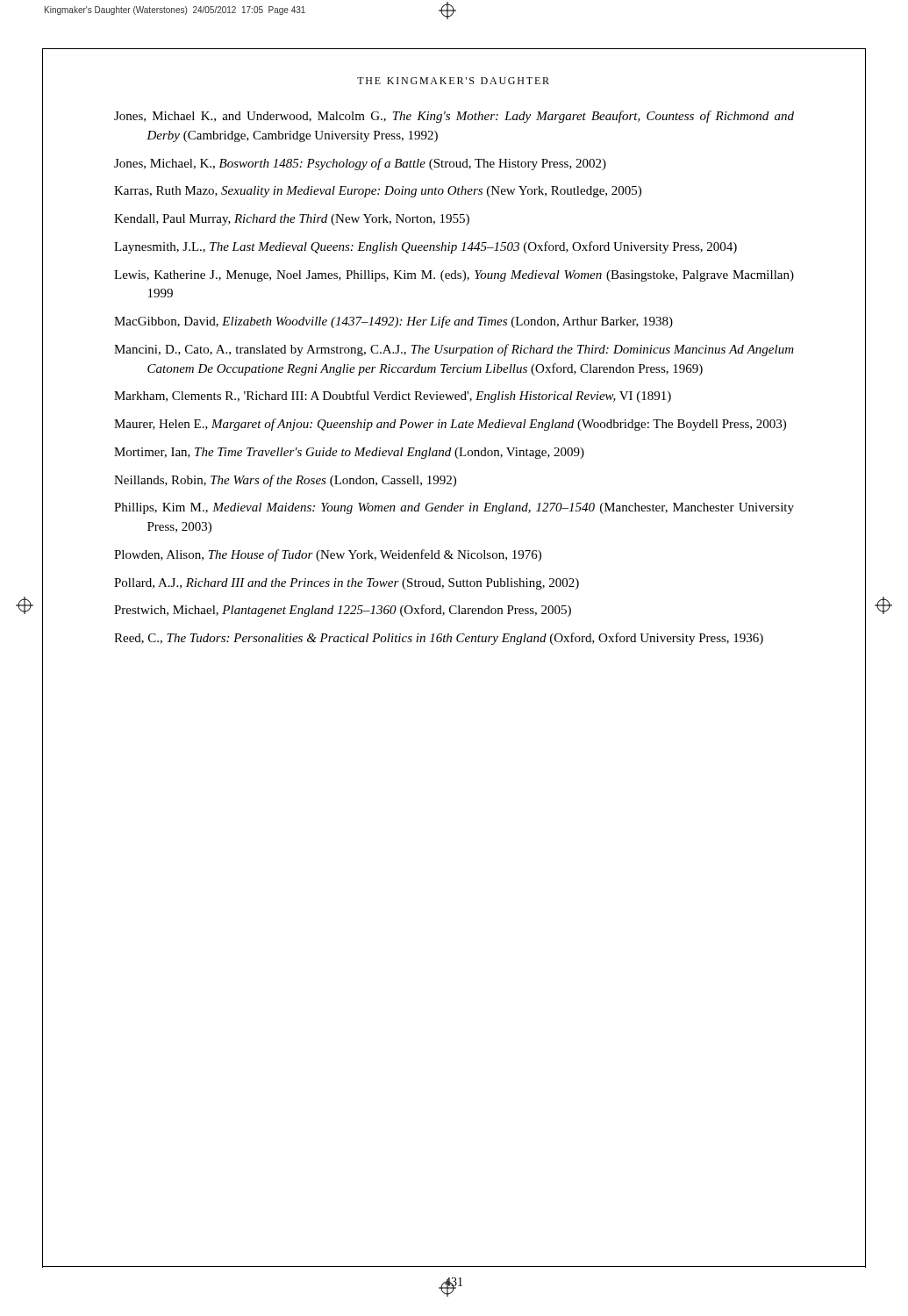Select the text block starting "Mortimer, Ian, The Time Traveller's Guide"
Screen dimensions: 1316x908
349,452
